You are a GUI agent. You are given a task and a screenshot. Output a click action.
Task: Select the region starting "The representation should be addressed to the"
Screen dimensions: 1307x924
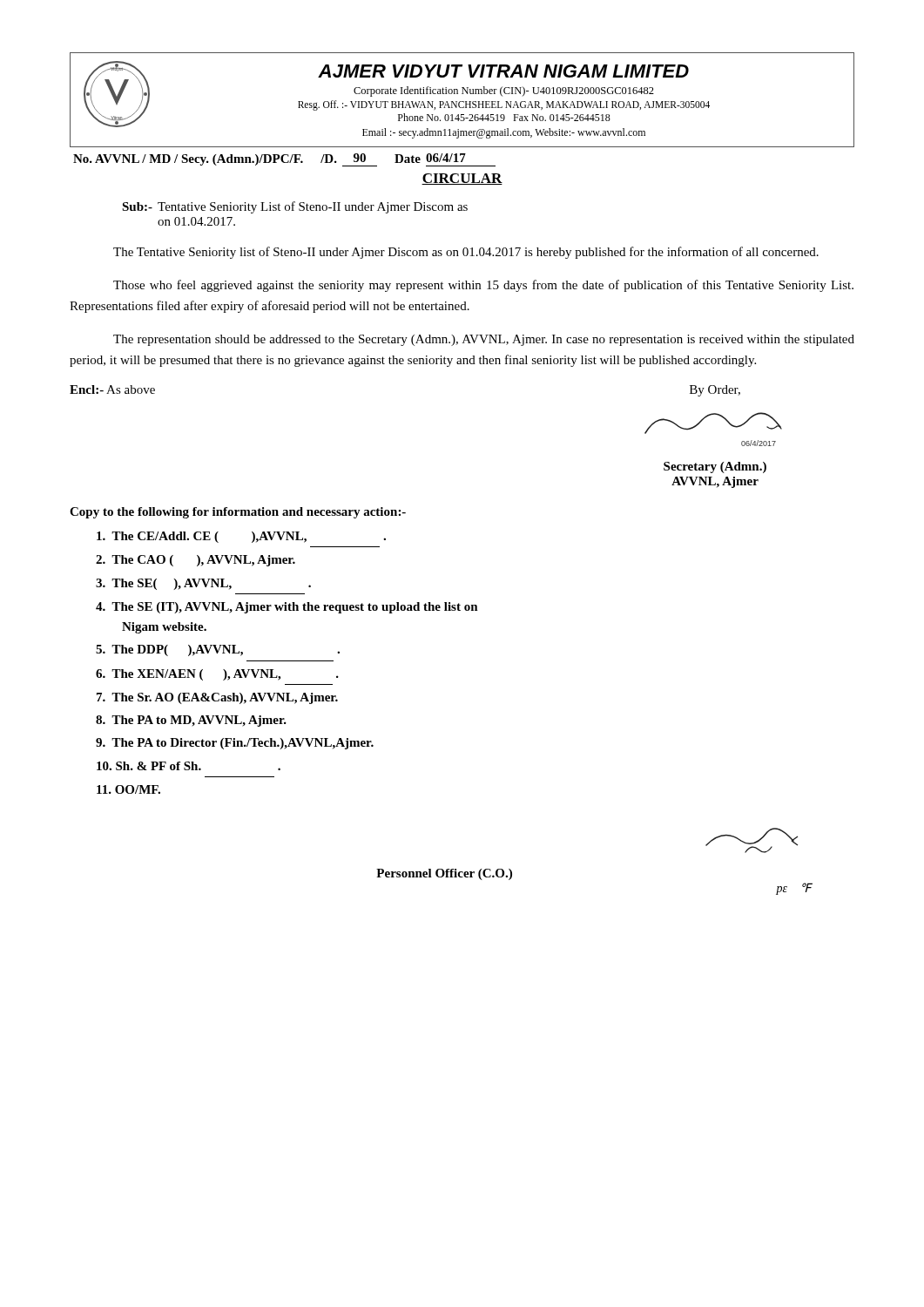(x=462, y=349)
